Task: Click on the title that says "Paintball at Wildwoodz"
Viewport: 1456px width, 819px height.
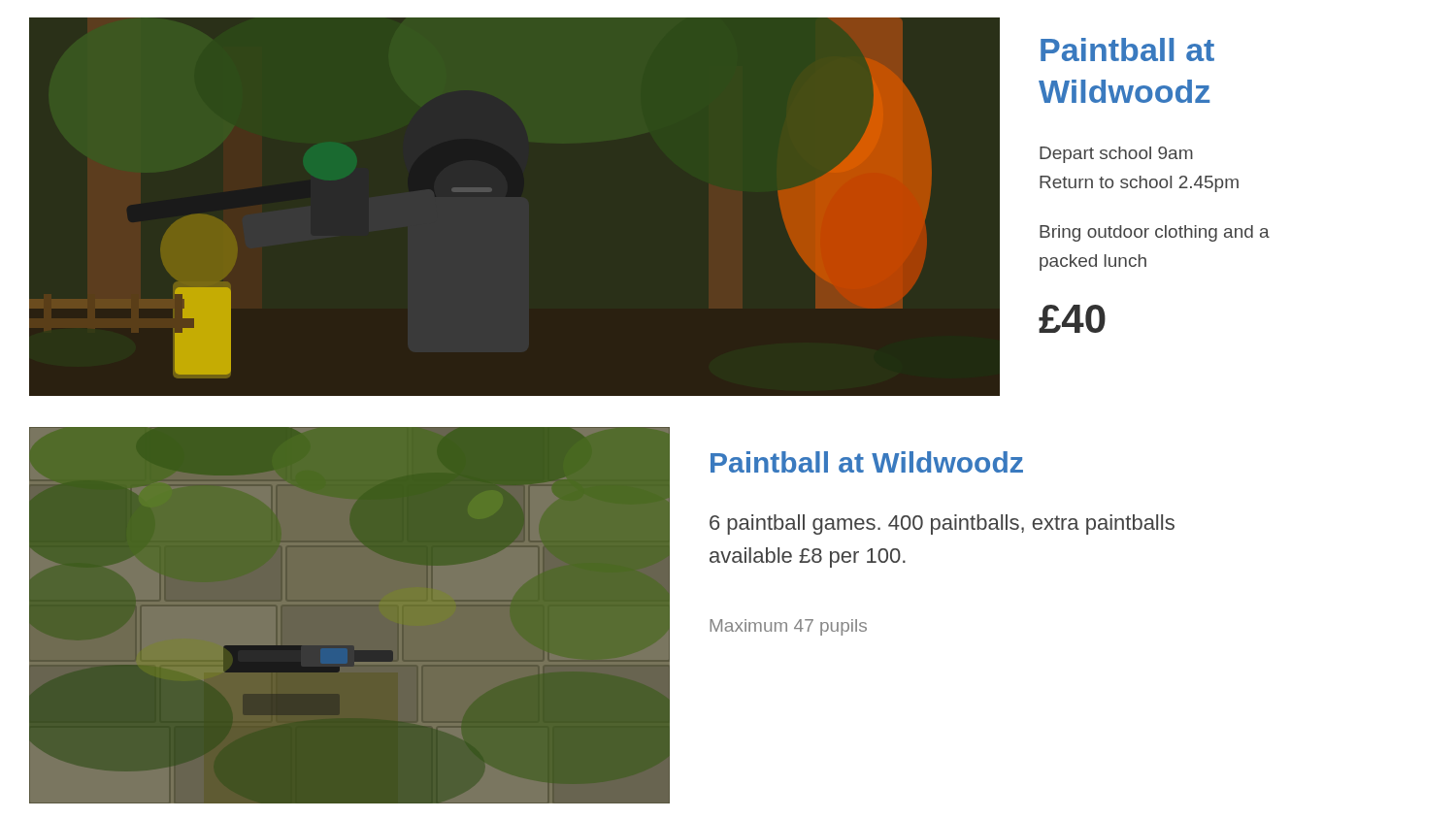Action: point(866,462)
